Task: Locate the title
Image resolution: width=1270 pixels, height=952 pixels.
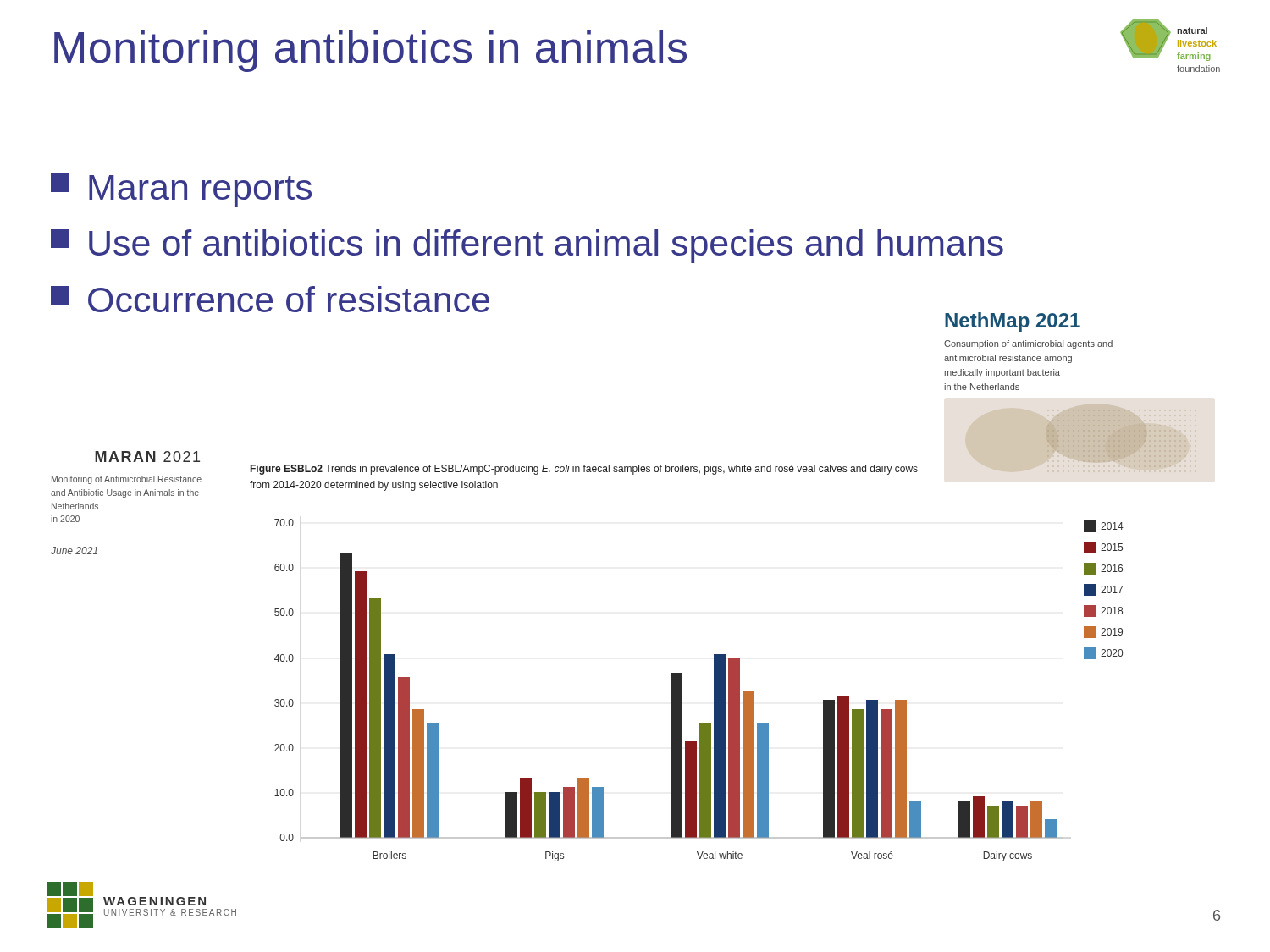Action: coord(370,48)
